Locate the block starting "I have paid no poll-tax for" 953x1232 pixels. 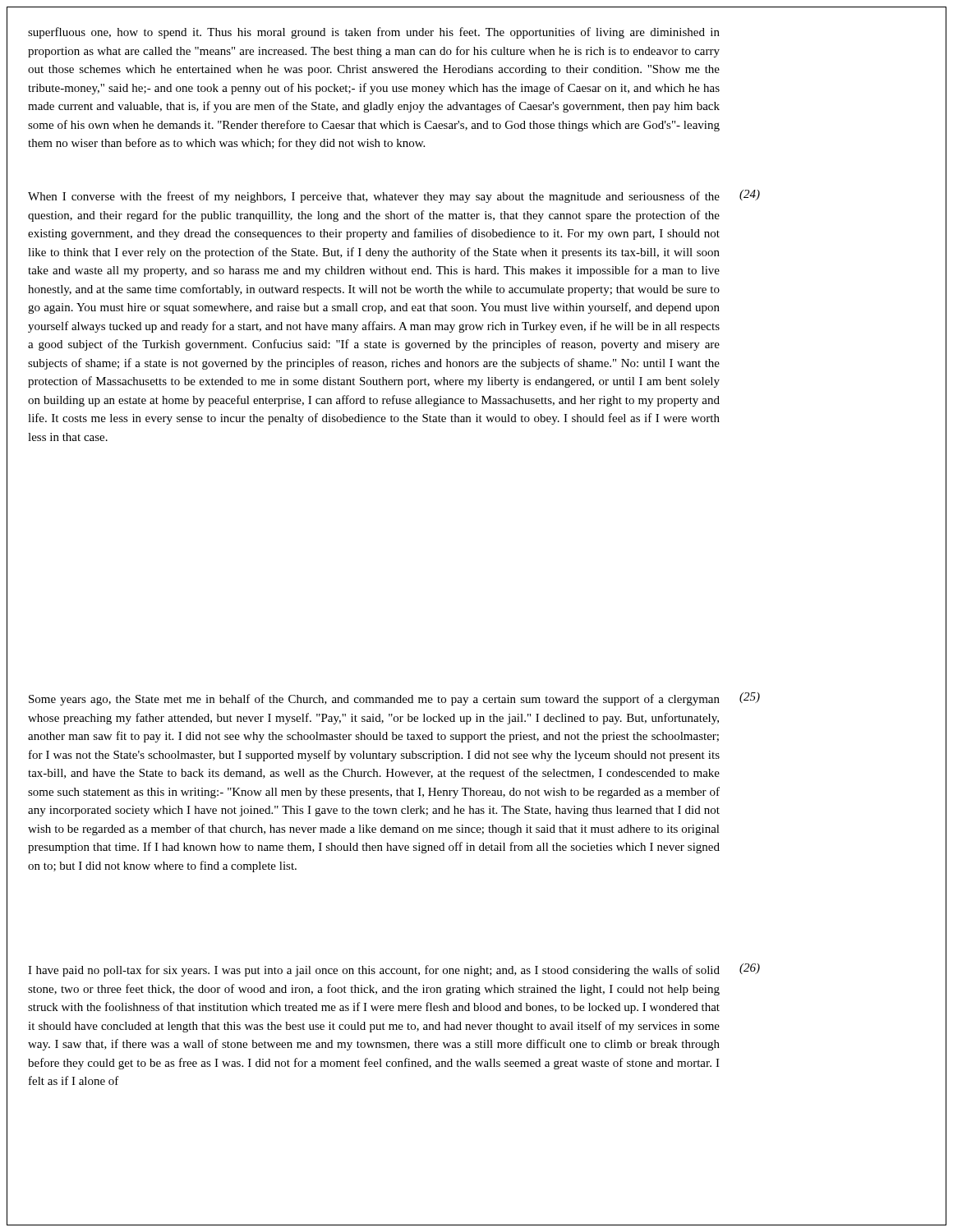(x=374, y=1026)
